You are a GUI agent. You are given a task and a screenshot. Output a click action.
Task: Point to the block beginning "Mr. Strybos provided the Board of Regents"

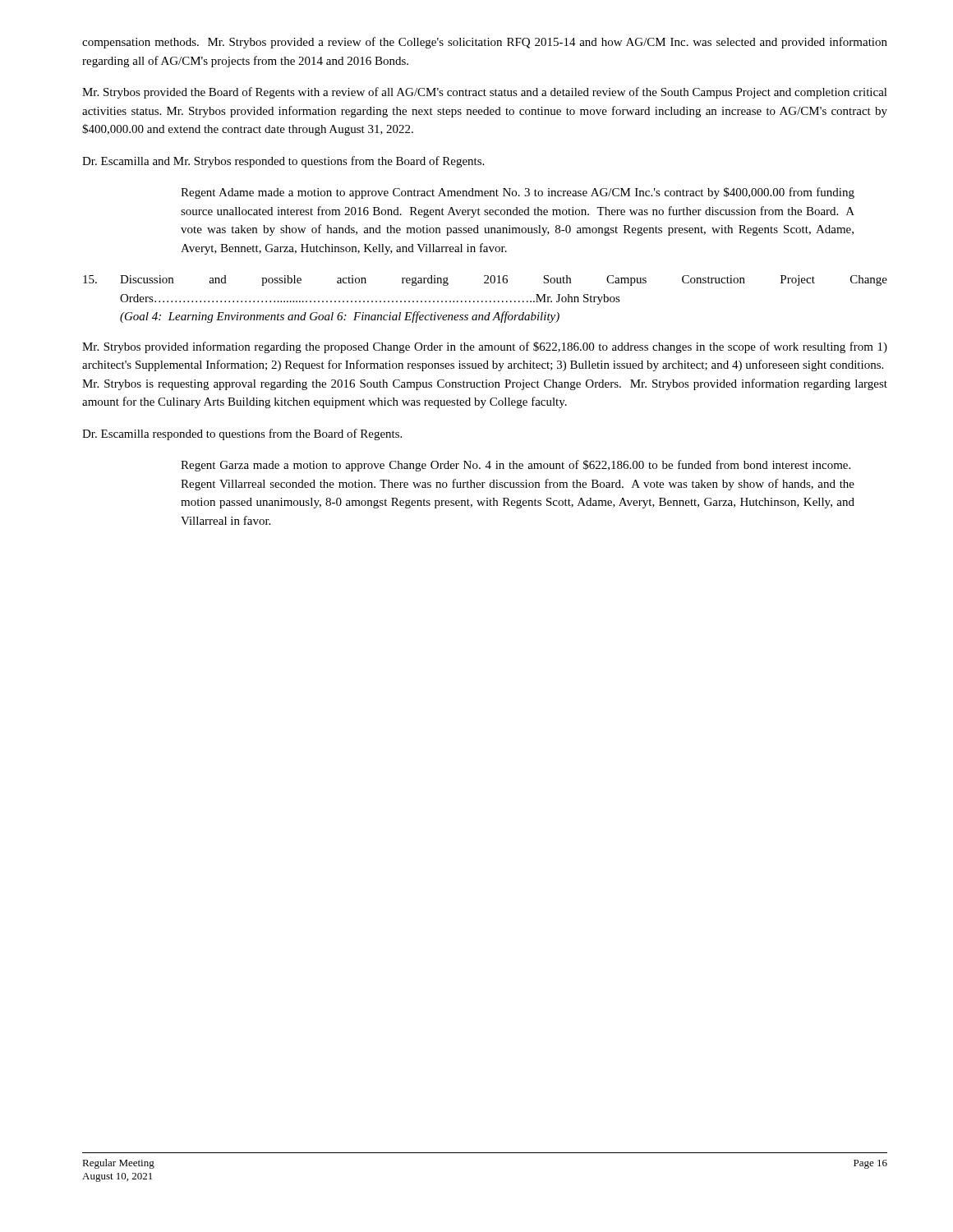click(485, 110)
